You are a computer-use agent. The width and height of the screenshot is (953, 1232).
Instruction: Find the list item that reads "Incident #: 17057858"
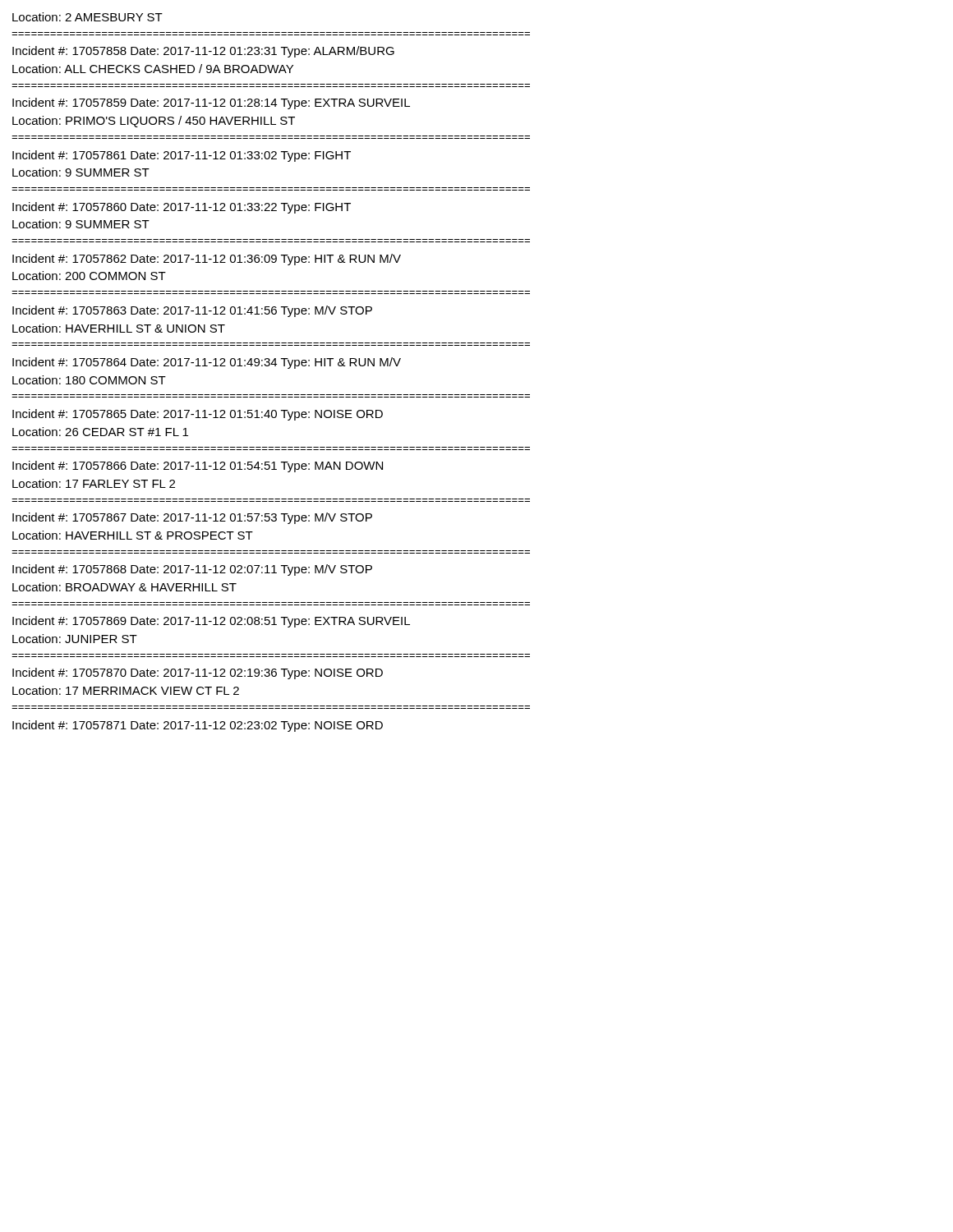tap(203, 60)
